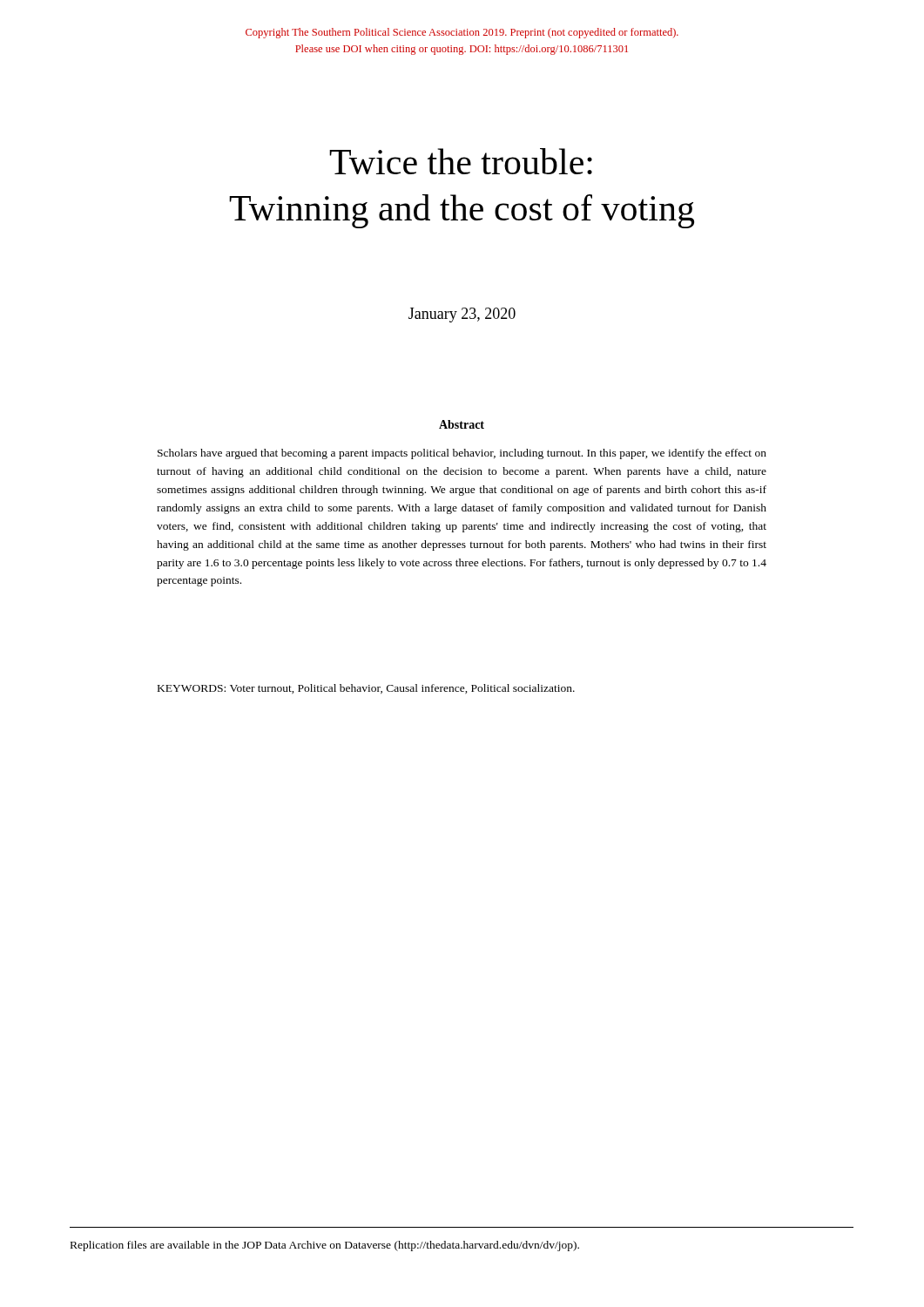Point to "January 23, 2020"
Image resolution: width=924 pixels, height=1307 pixels.
point(462,314)
